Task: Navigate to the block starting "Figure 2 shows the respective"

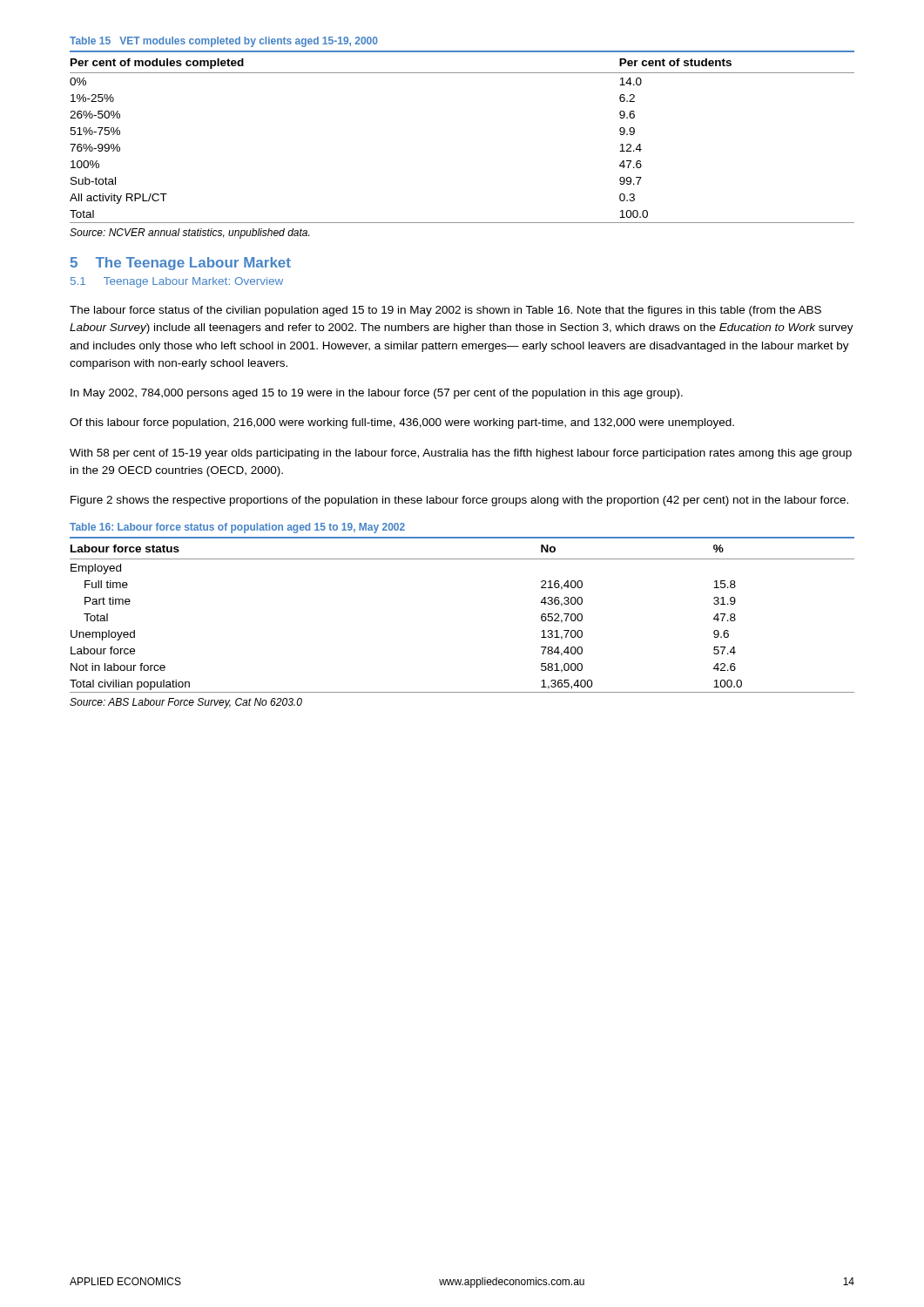Action: (x=460, y=500)
